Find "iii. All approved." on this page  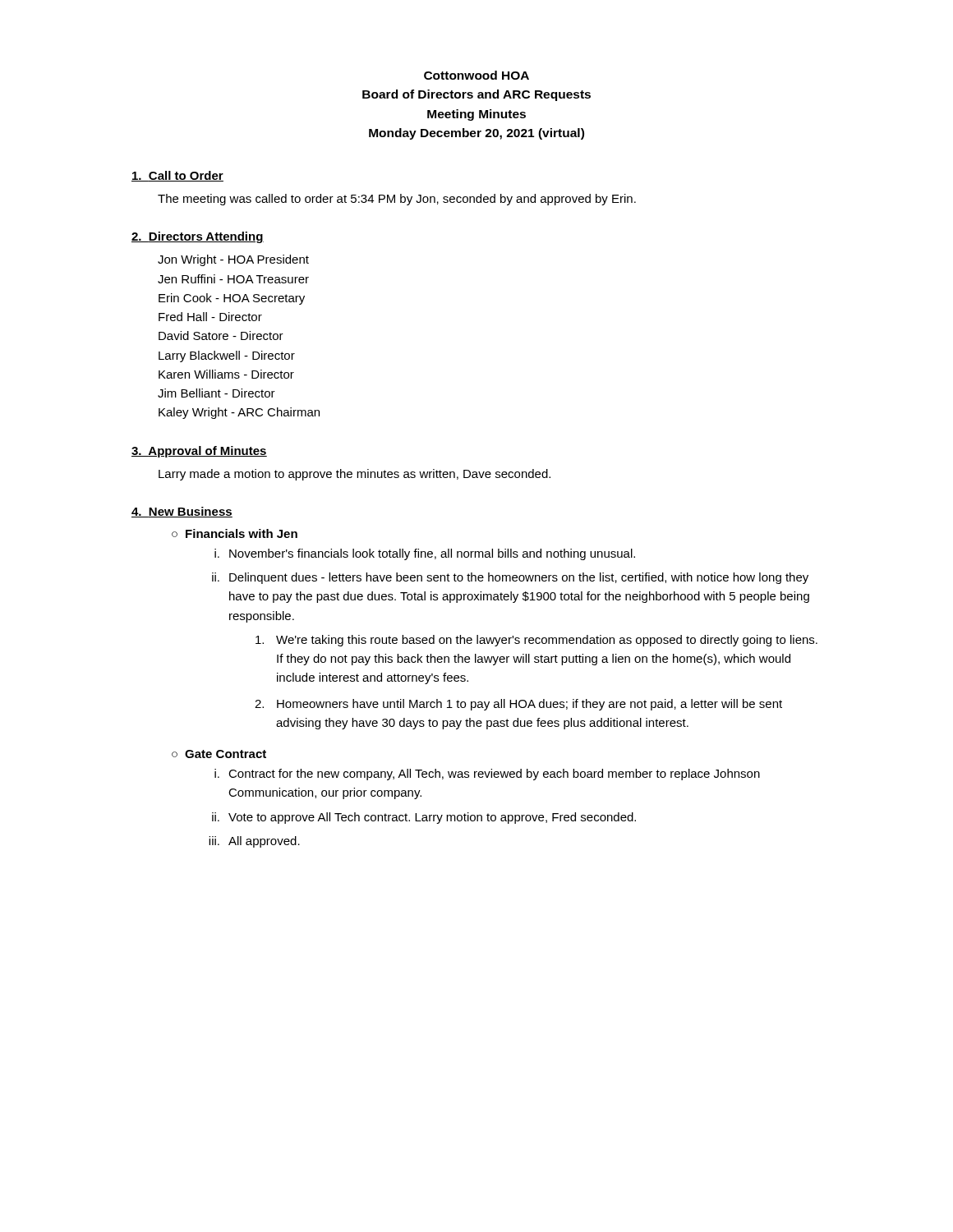pyautogui.click(x=254, y=842)
